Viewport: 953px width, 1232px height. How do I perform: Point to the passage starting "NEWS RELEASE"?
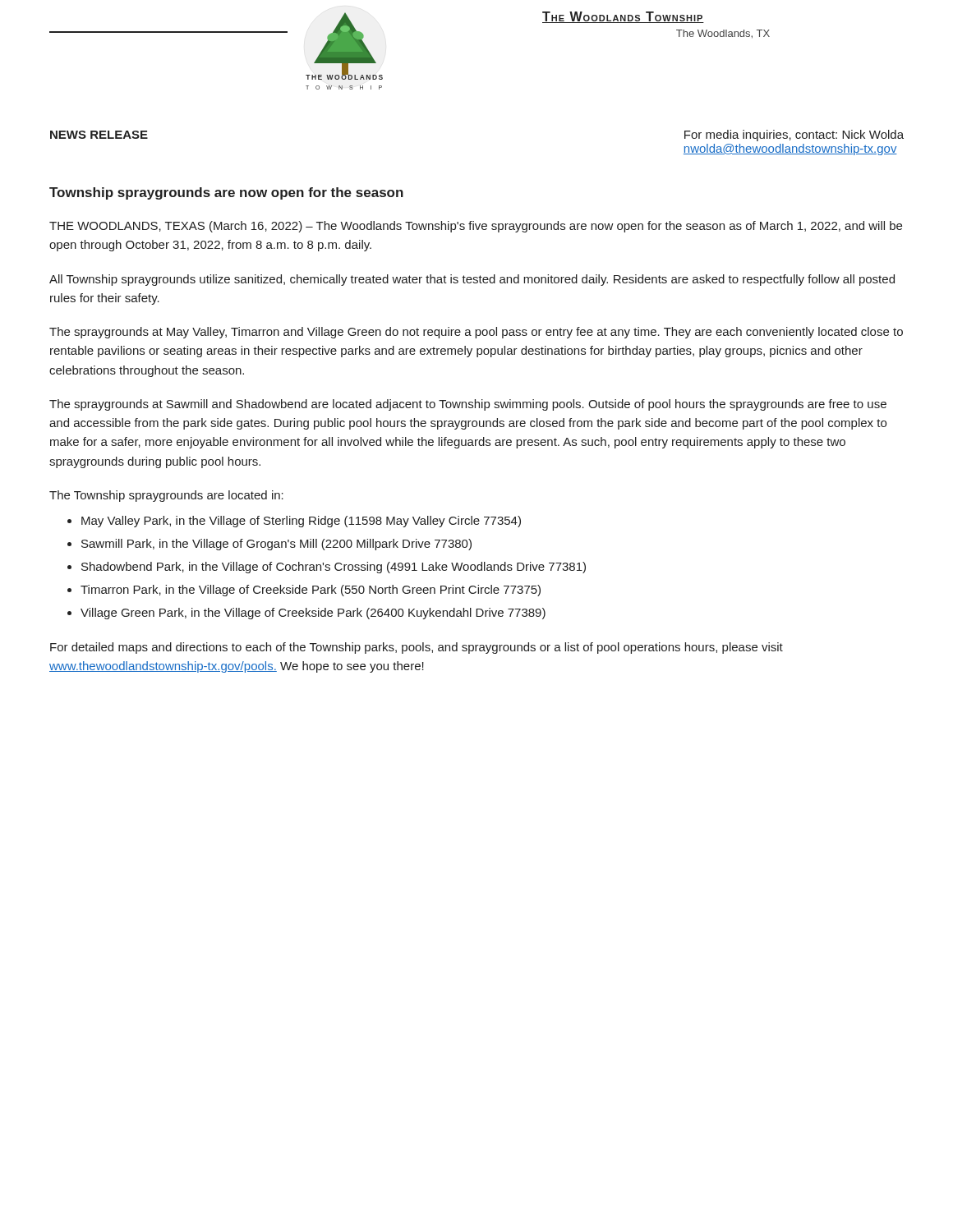point(99,134)
